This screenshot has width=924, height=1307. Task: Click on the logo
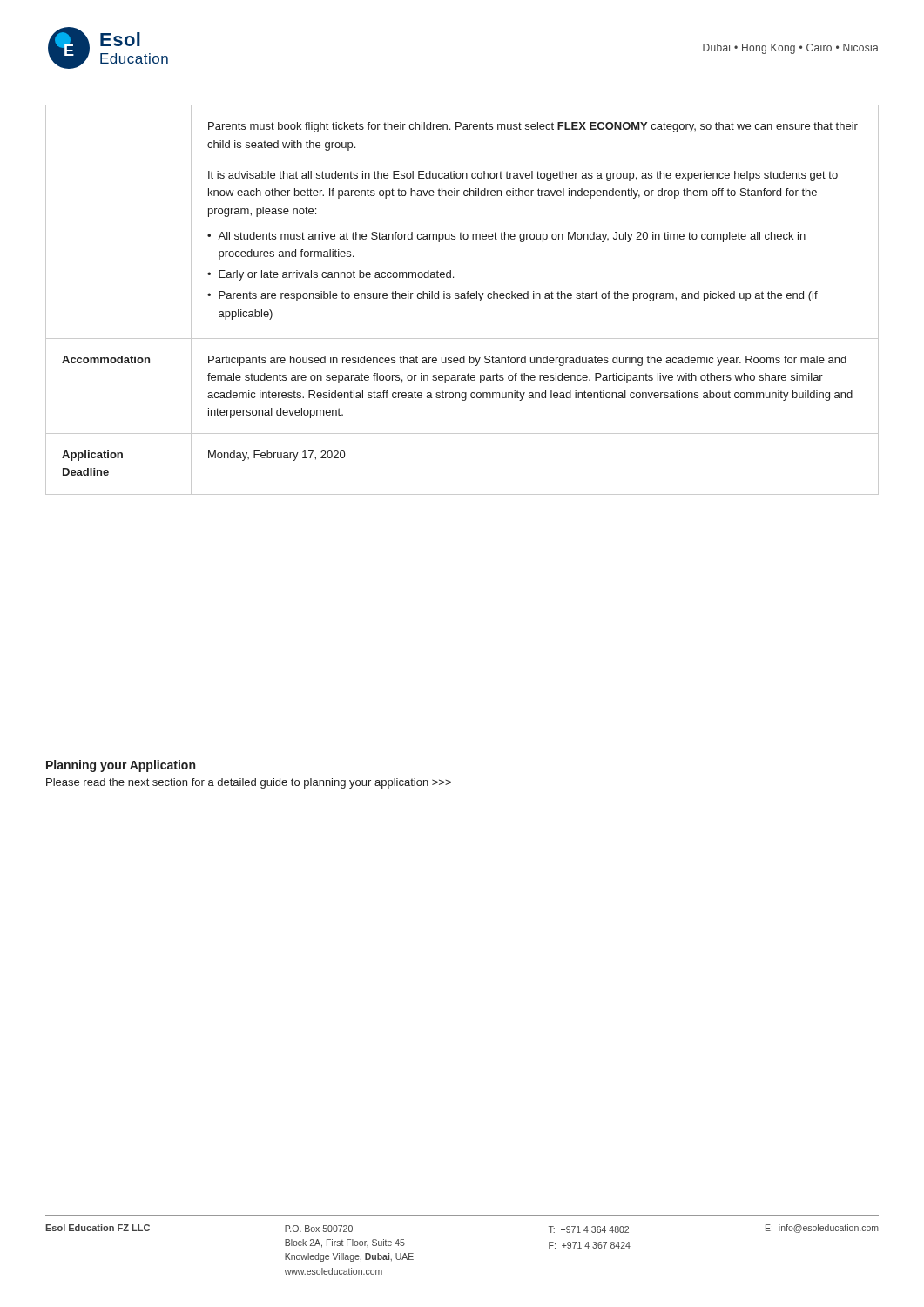point(107,48)
